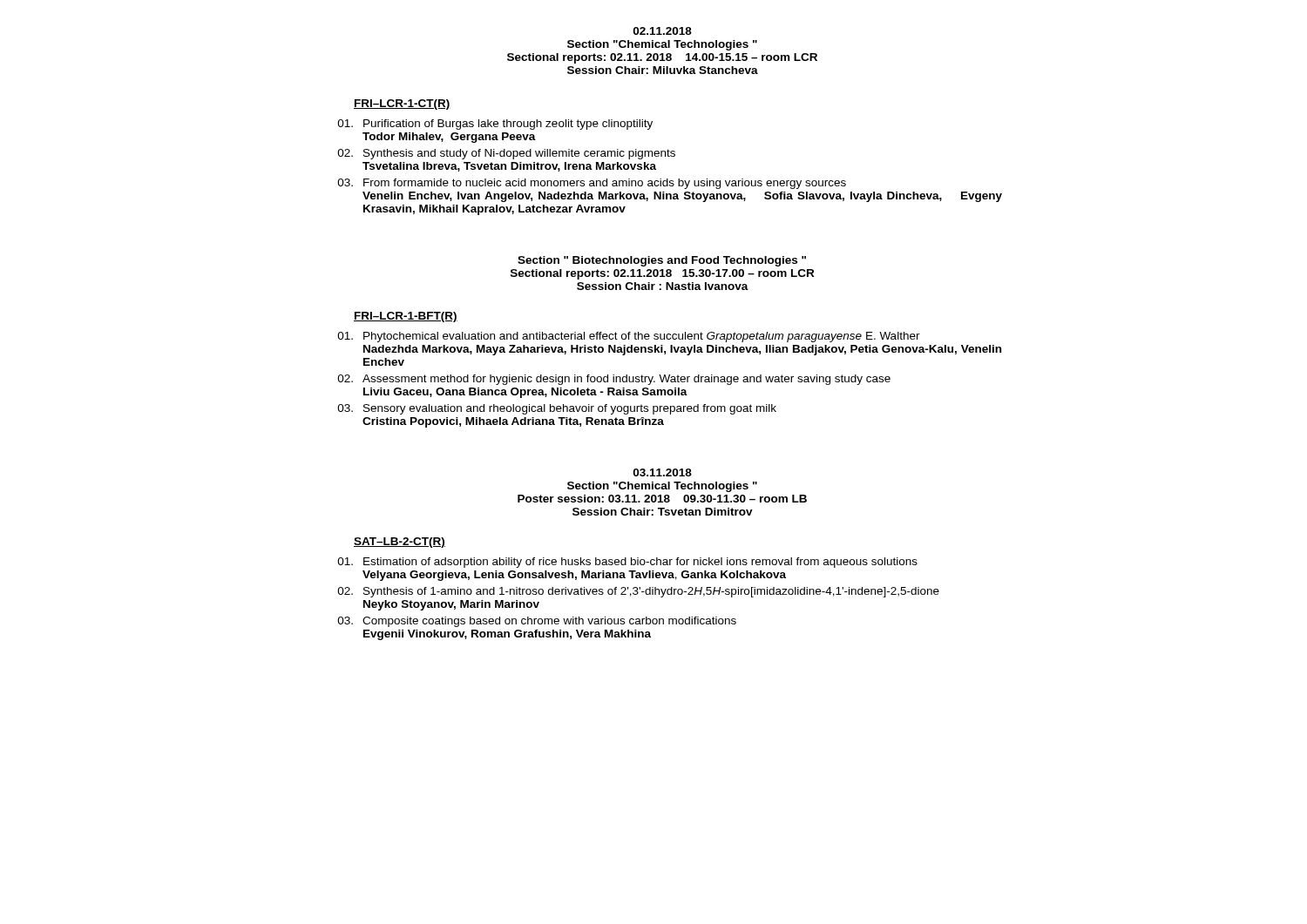Locate the list item with the text "01. Purification of Burgas lake"
This screenshot has width=1307, height=924.
[495, 125]
